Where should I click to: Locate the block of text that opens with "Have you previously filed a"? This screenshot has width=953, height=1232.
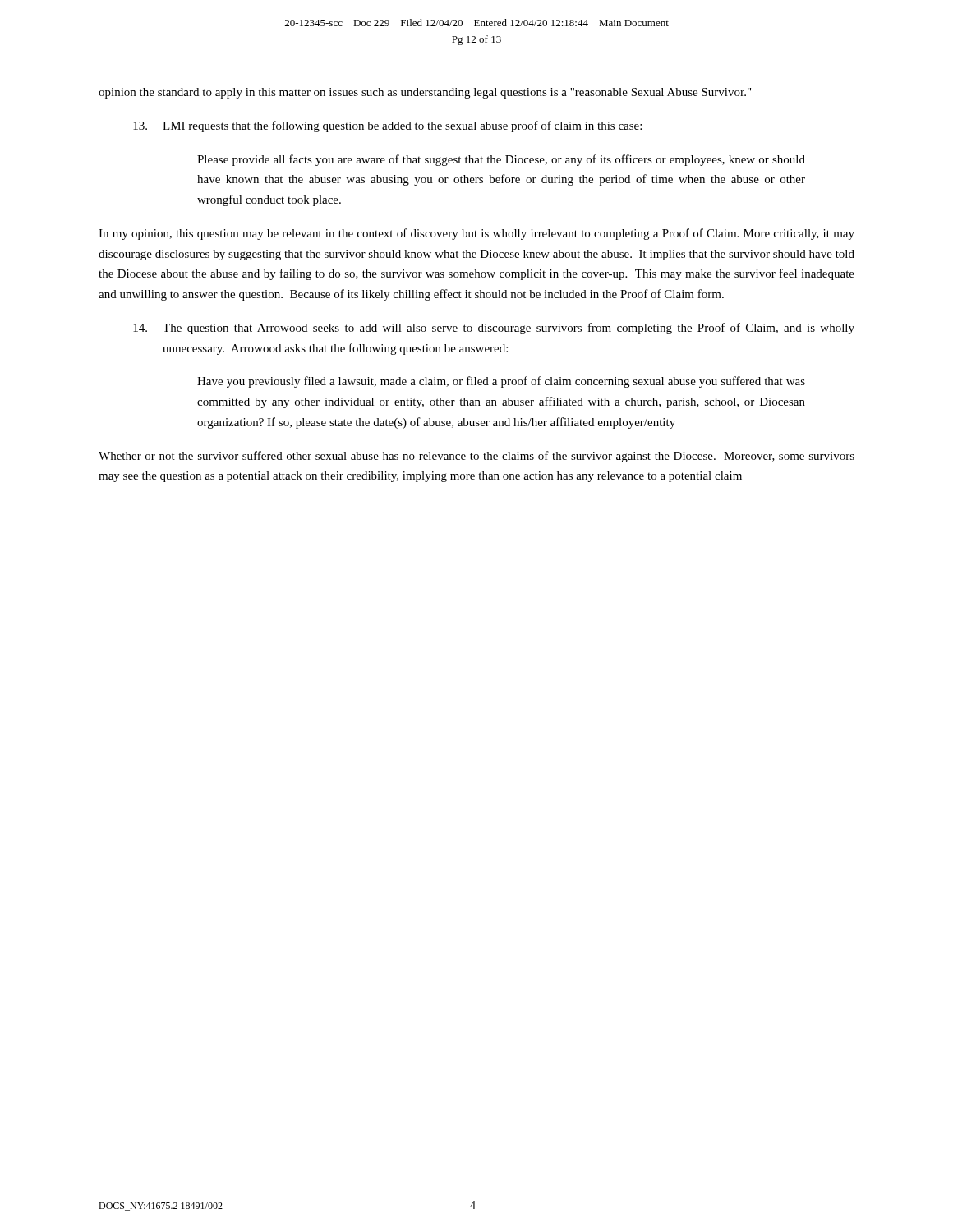click(x=501, y=402)
